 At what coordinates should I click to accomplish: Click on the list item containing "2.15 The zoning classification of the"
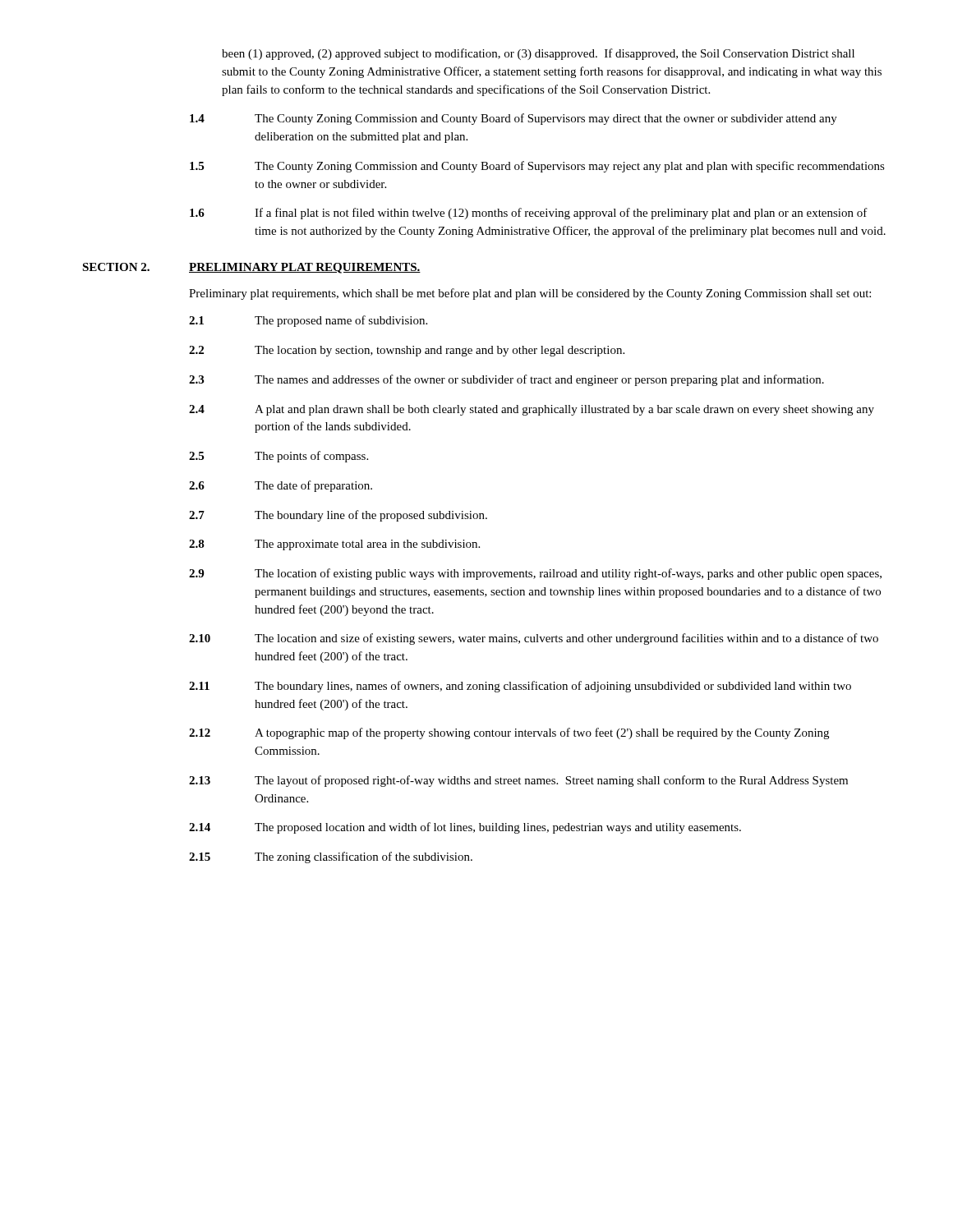pos(331,857)
